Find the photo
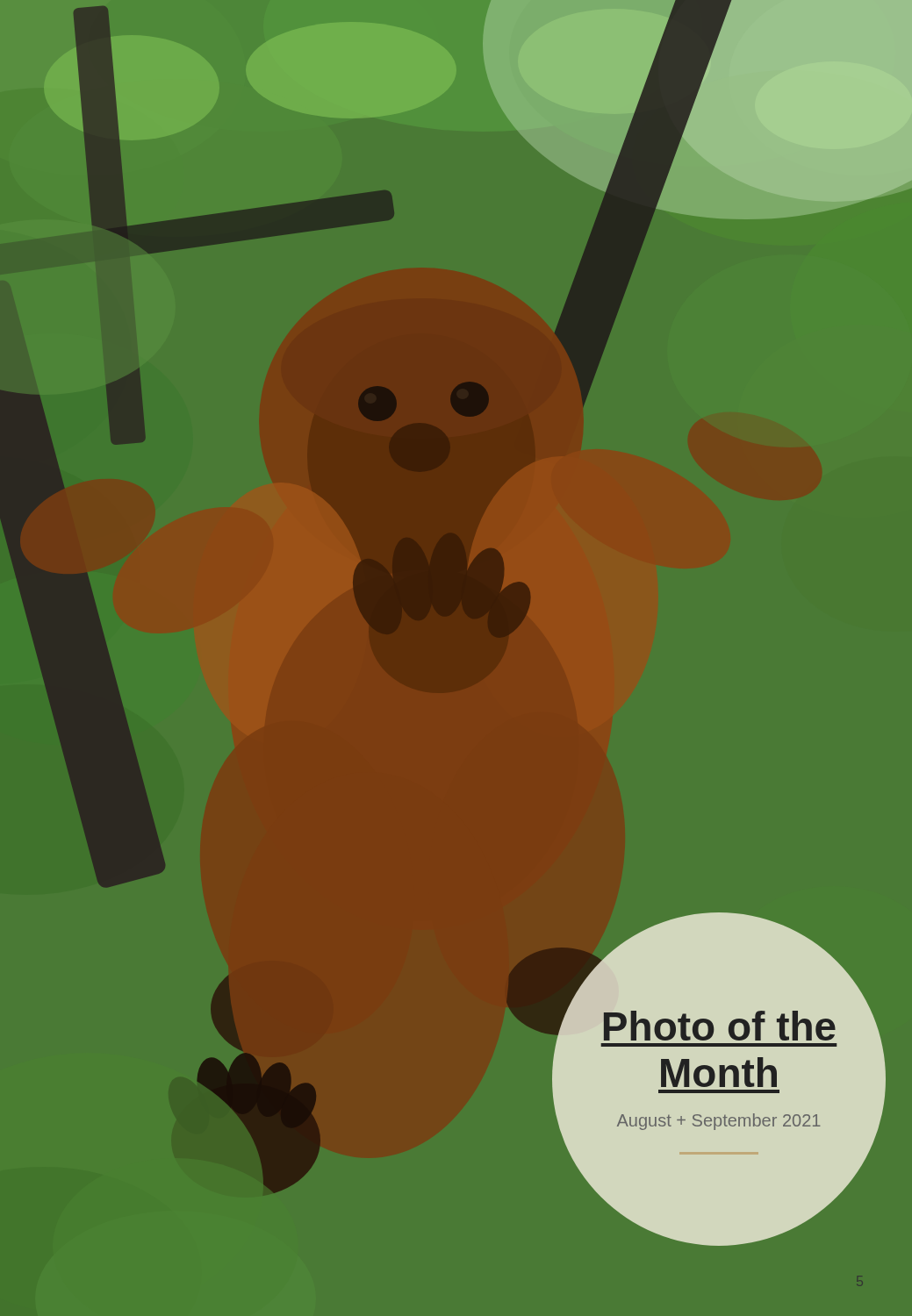Screen dimensions: 1316x912 tap(456, 658)
